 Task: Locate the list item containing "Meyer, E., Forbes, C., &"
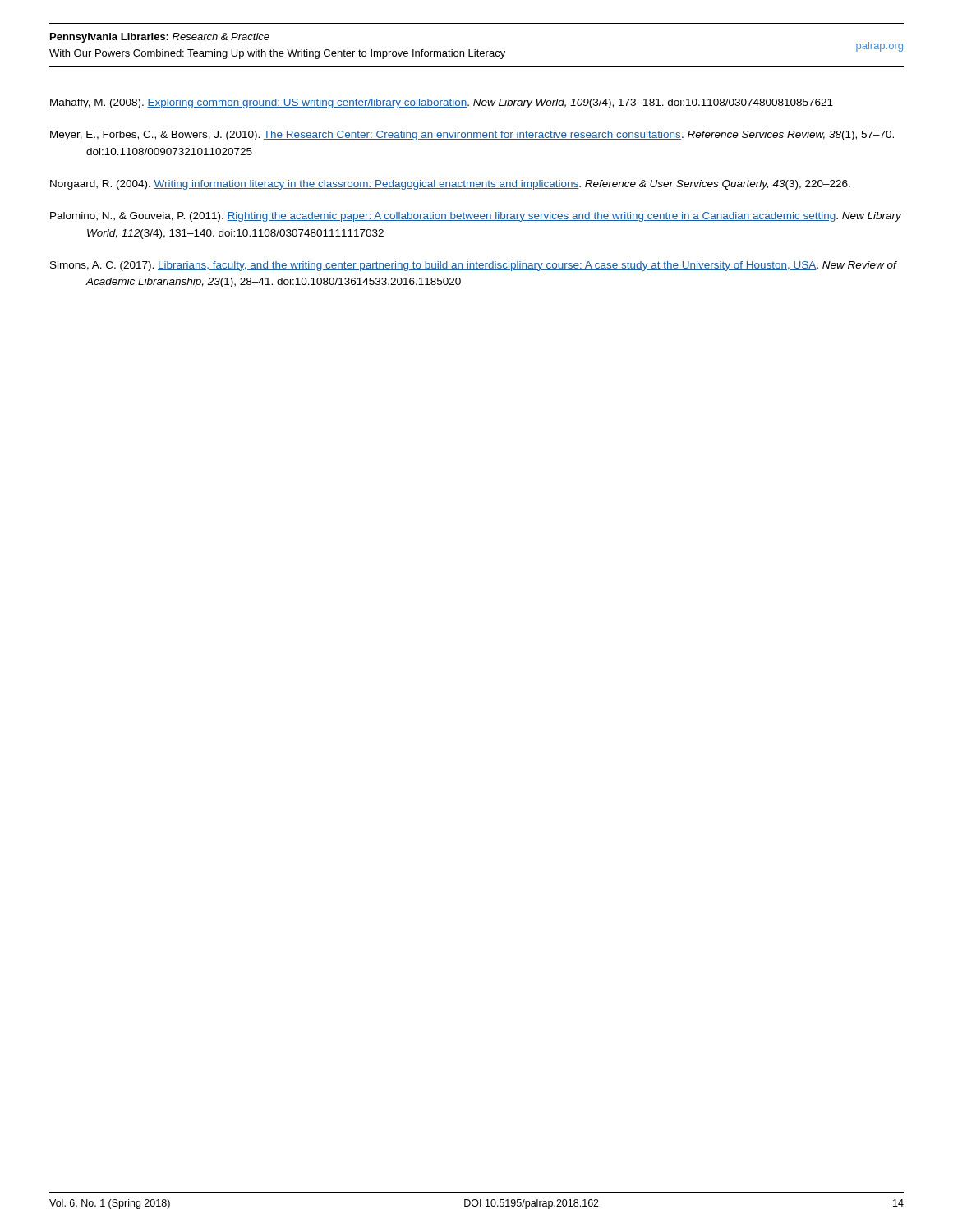(x=472, y=143)
